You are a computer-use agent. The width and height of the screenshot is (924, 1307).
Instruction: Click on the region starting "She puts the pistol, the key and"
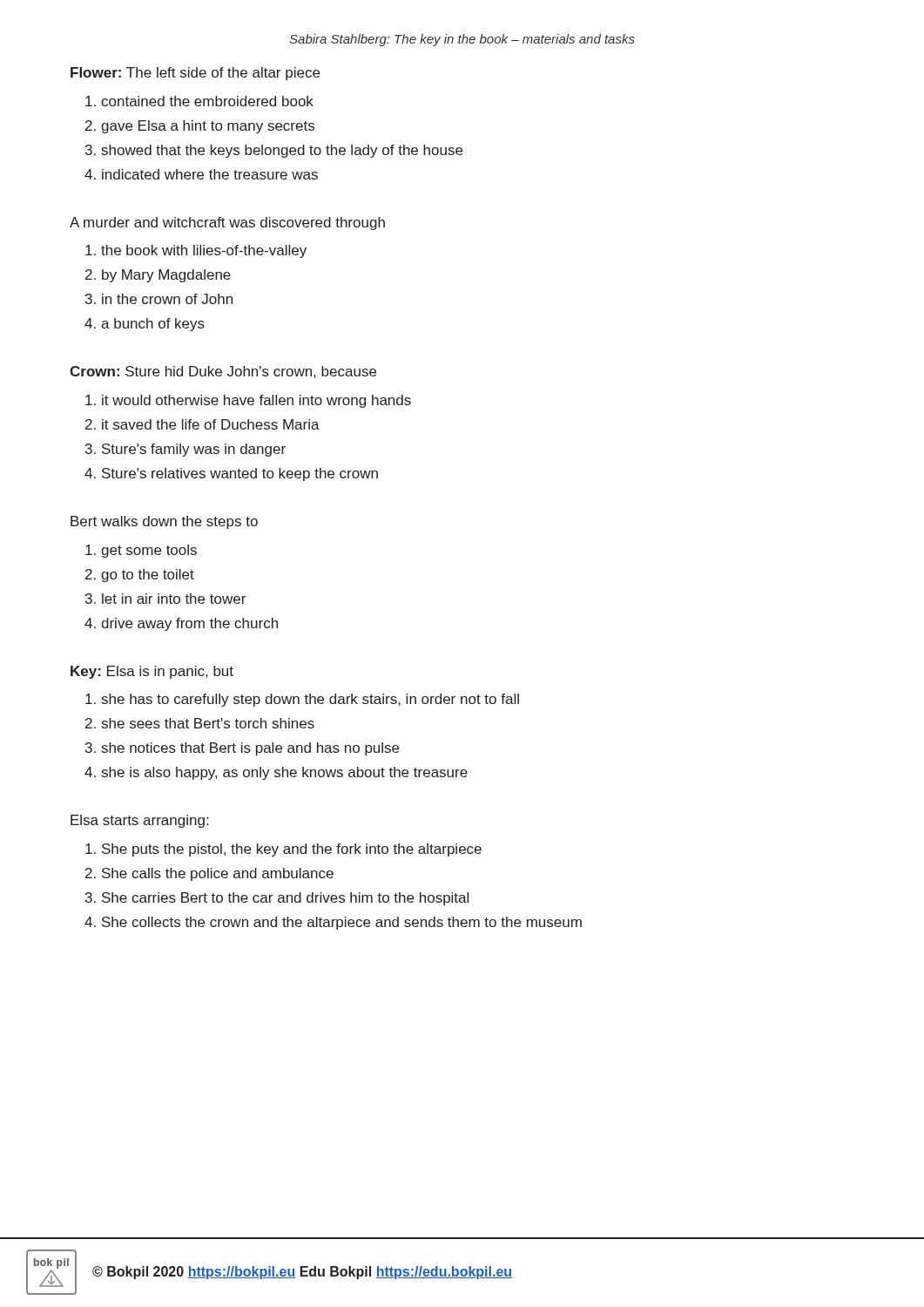coord(292,849)
